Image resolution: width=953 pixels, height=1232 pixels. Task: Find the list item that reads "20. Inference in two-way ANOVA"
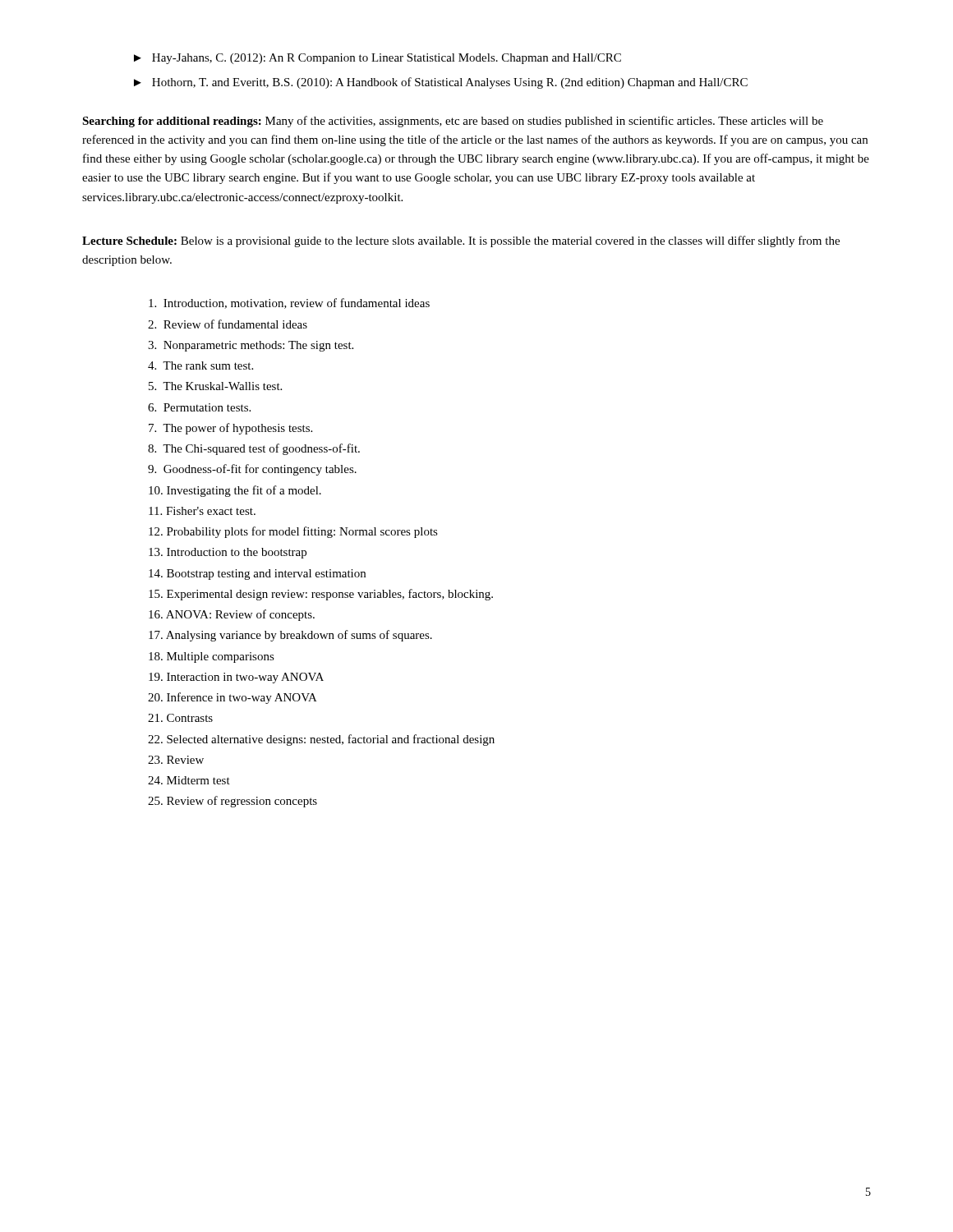[x=232, y=698]
